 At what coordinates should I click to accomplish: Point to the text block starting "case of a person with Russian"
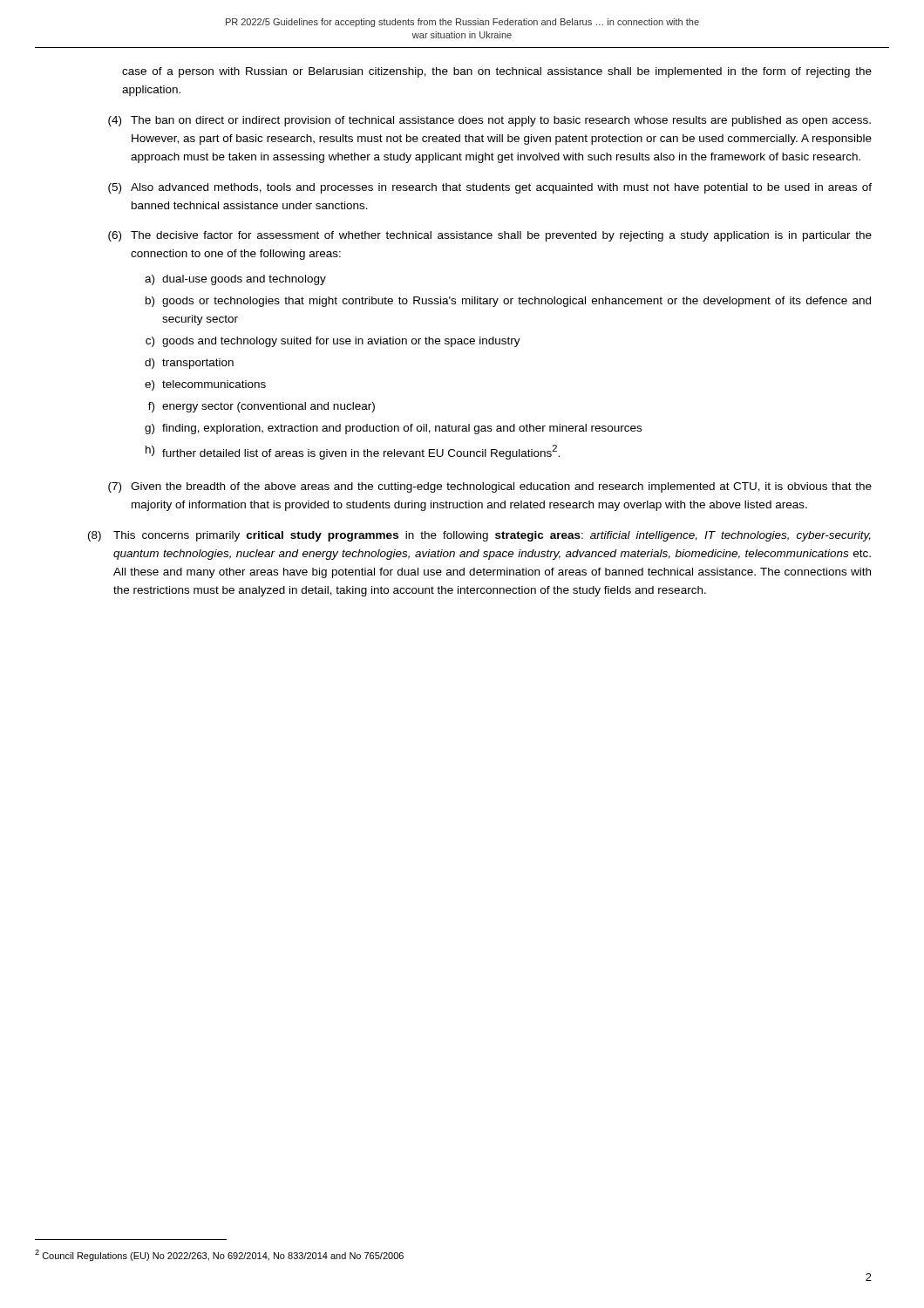[x=497, y=80]
